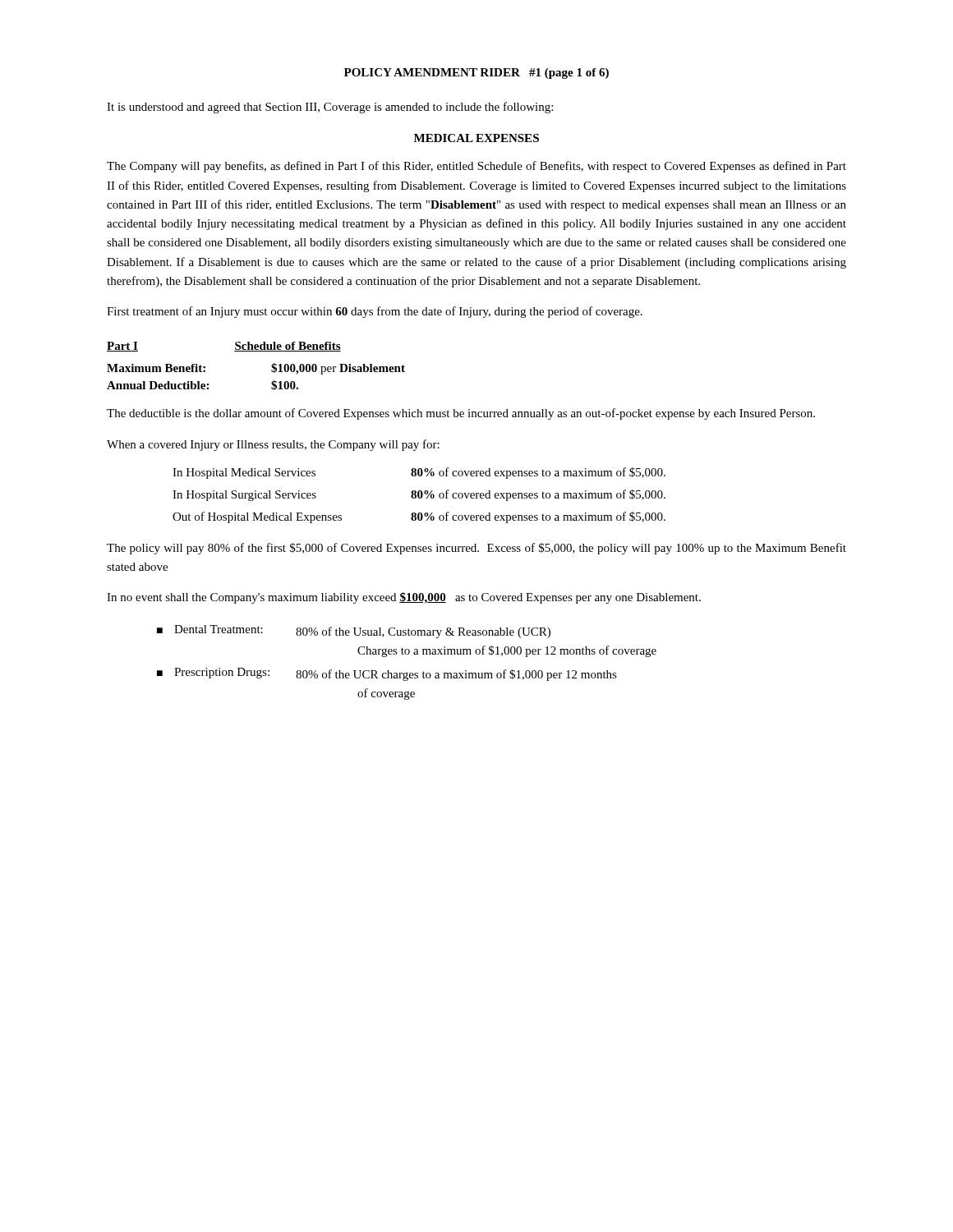Navigate to the text block starting "MEDICAL EXPENSES"

[476, 138]
